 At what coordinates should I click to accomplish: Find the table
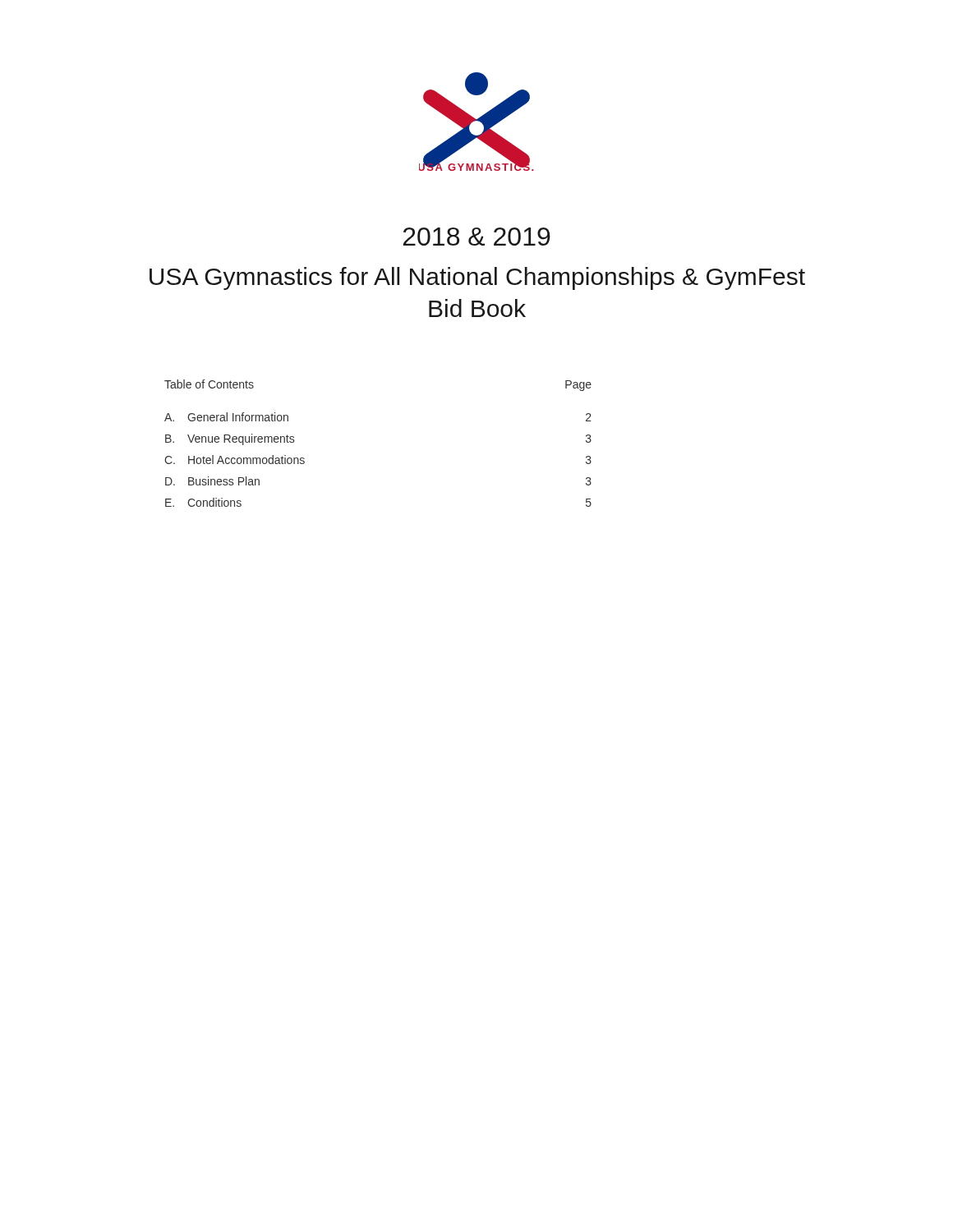point(411,448)
